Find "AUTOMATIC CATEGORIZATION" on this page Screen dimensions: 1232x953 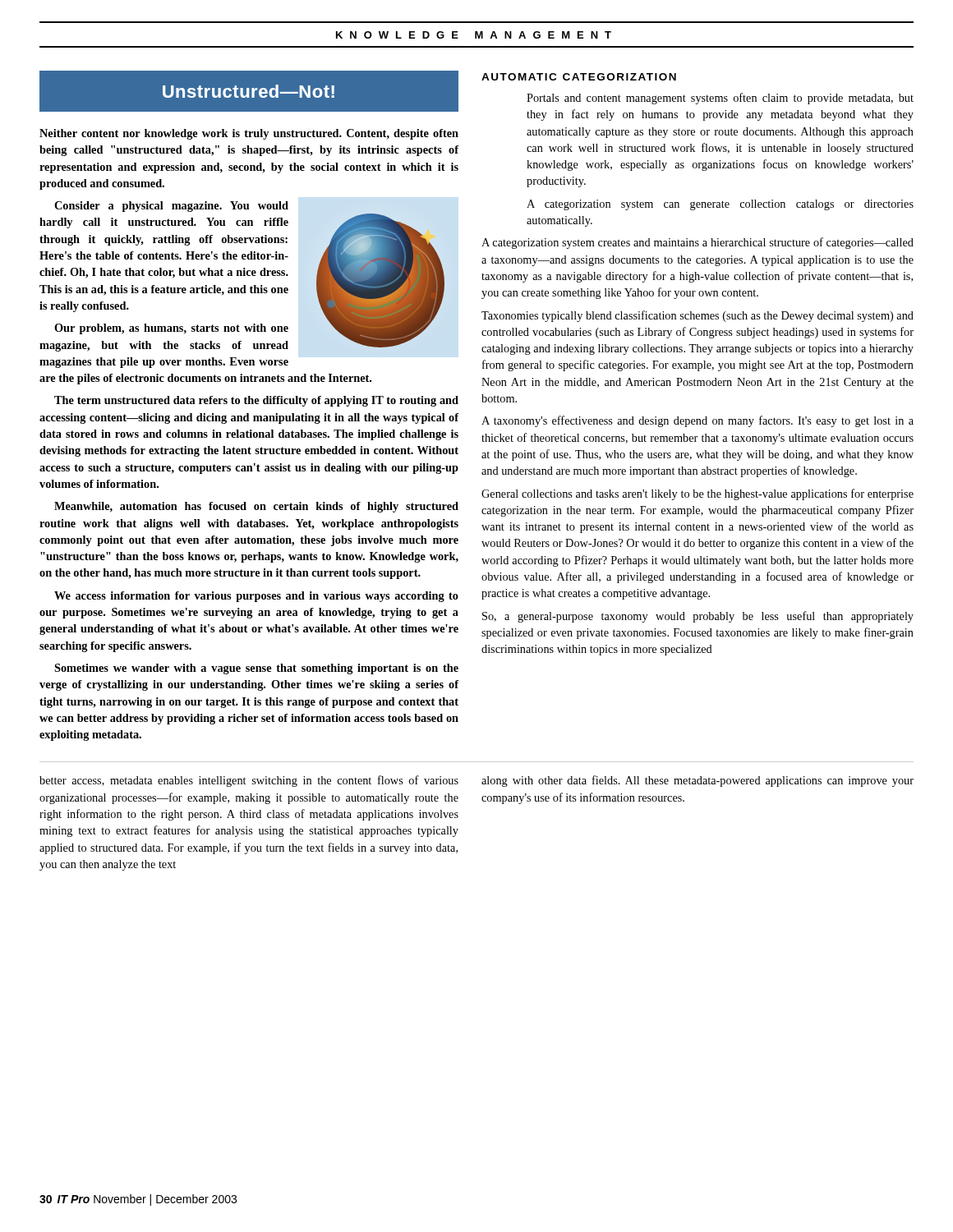(x=580, y=77)
